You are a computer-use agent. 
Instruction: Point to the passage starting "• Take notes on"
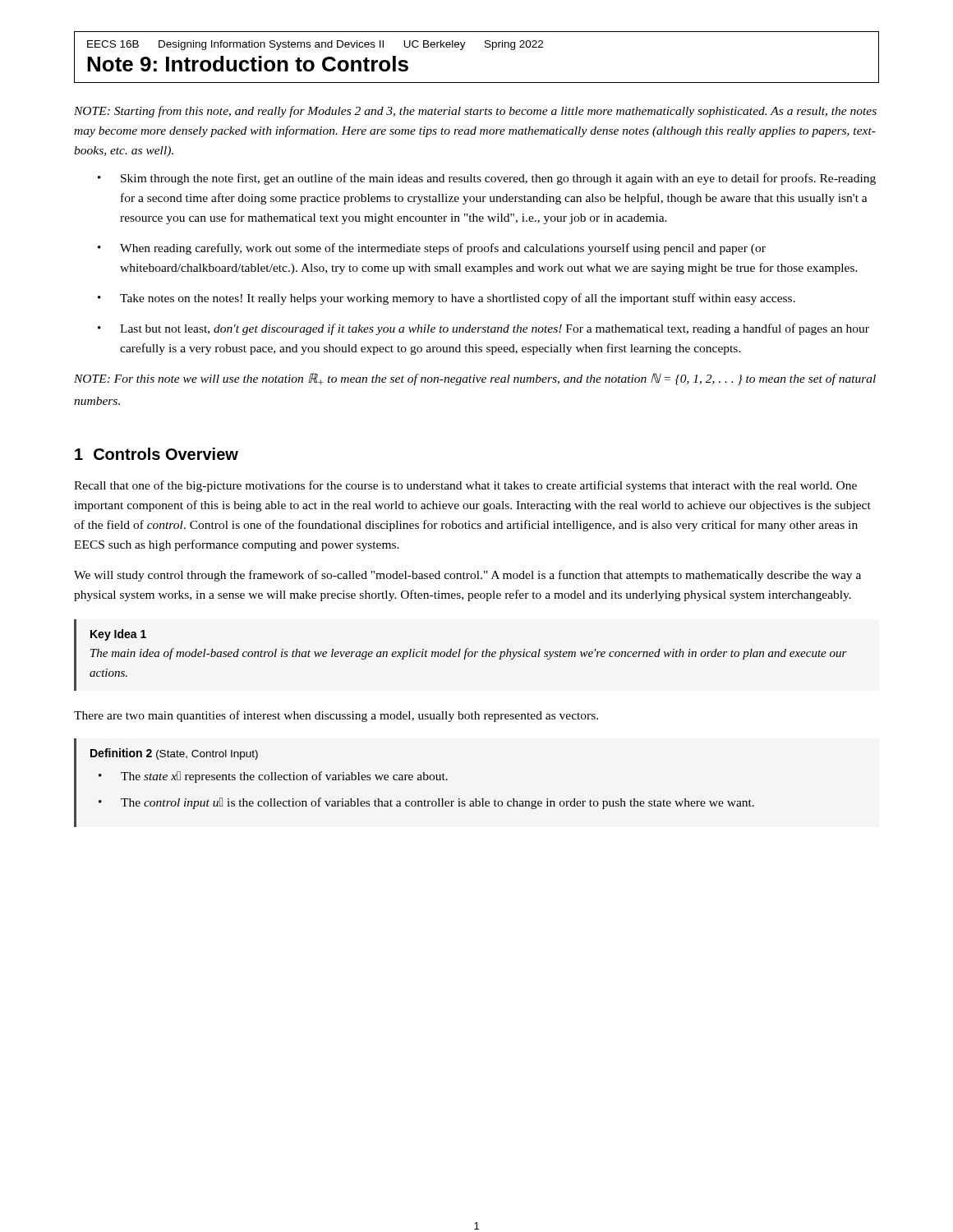[488, 298]
